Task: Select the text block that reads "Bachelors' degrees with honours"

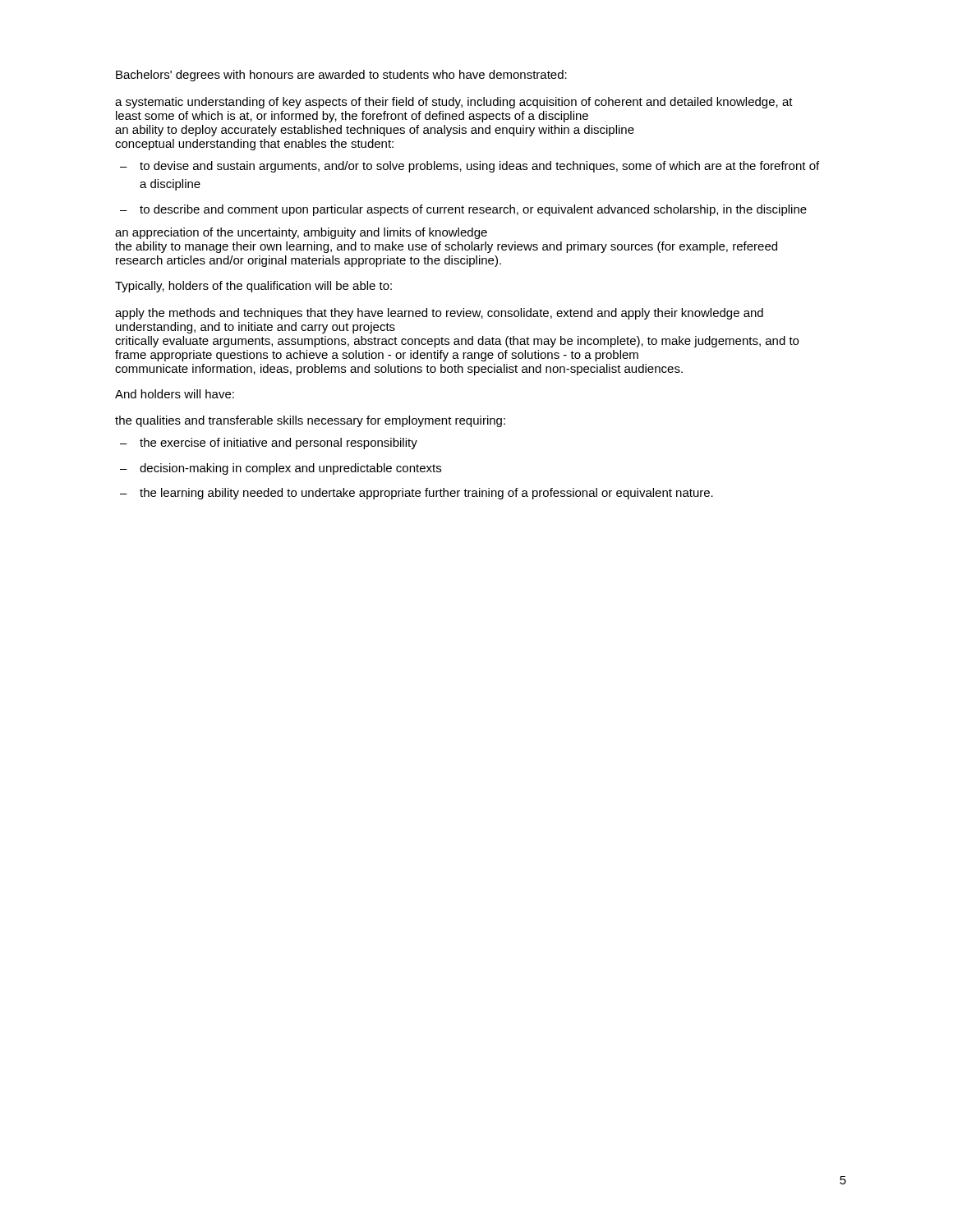Action: point(468,75)
